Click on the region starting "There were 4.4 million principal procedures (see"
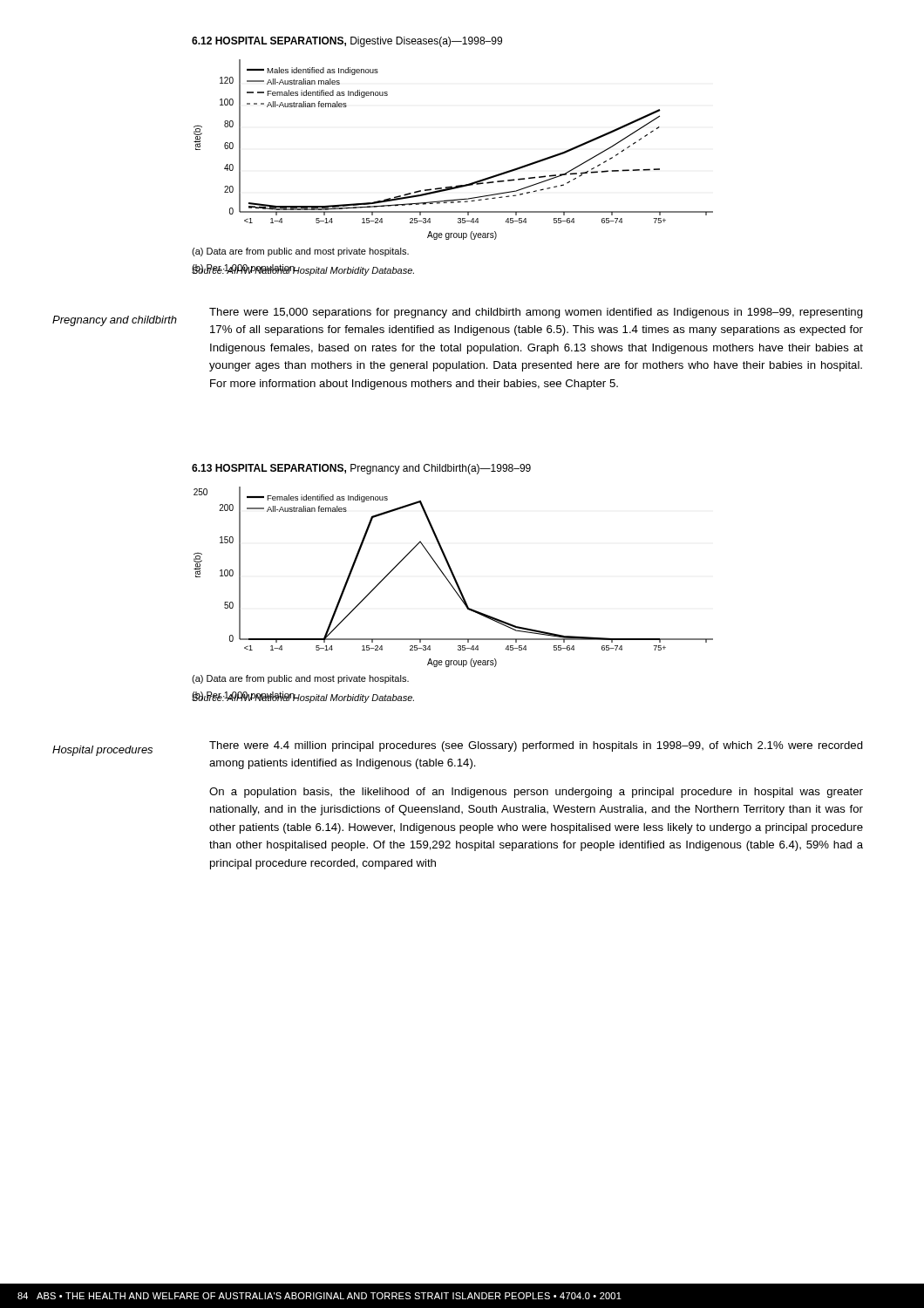 point(536,804)
